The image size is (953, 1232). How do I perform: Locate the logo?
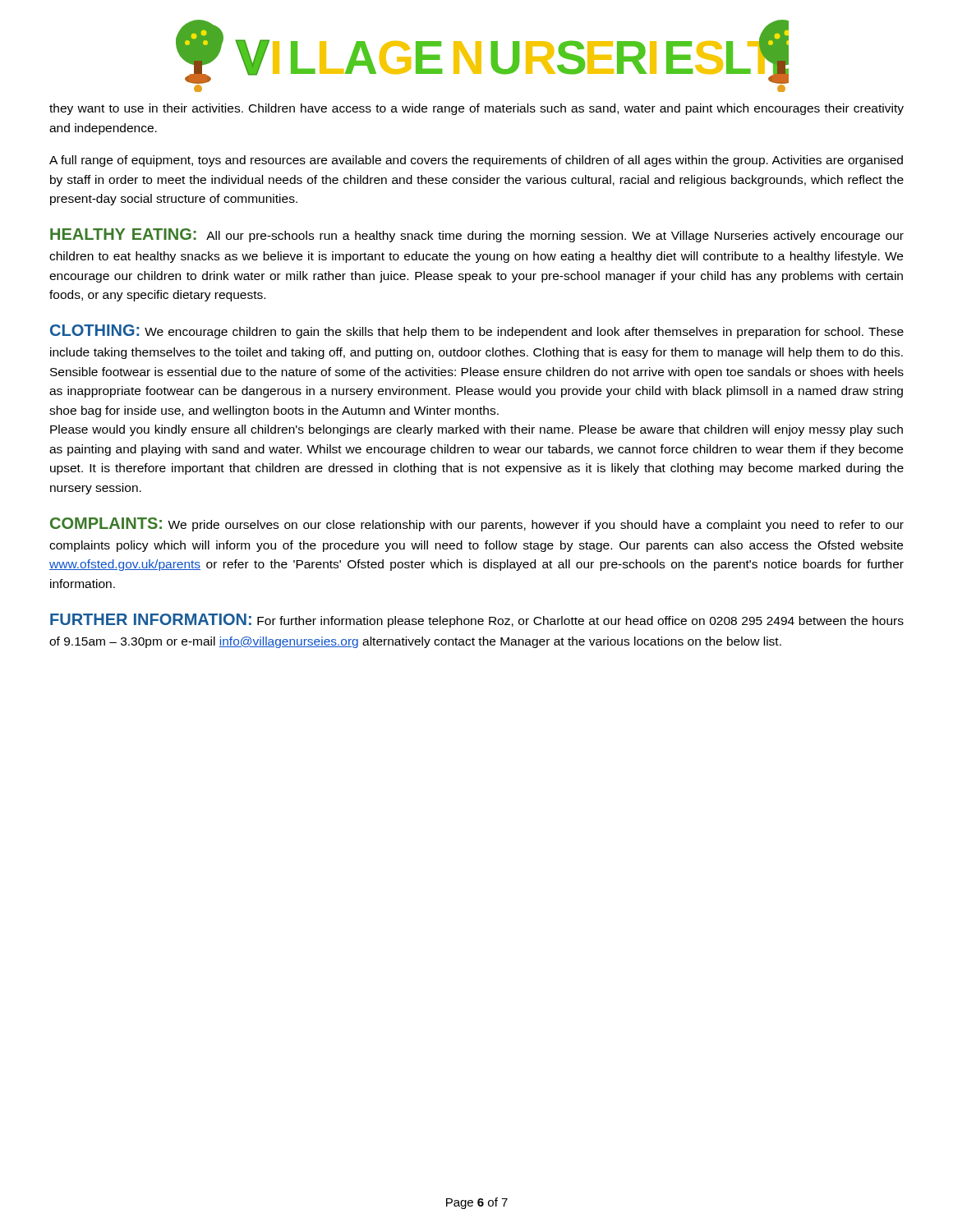tap(476, 49)
